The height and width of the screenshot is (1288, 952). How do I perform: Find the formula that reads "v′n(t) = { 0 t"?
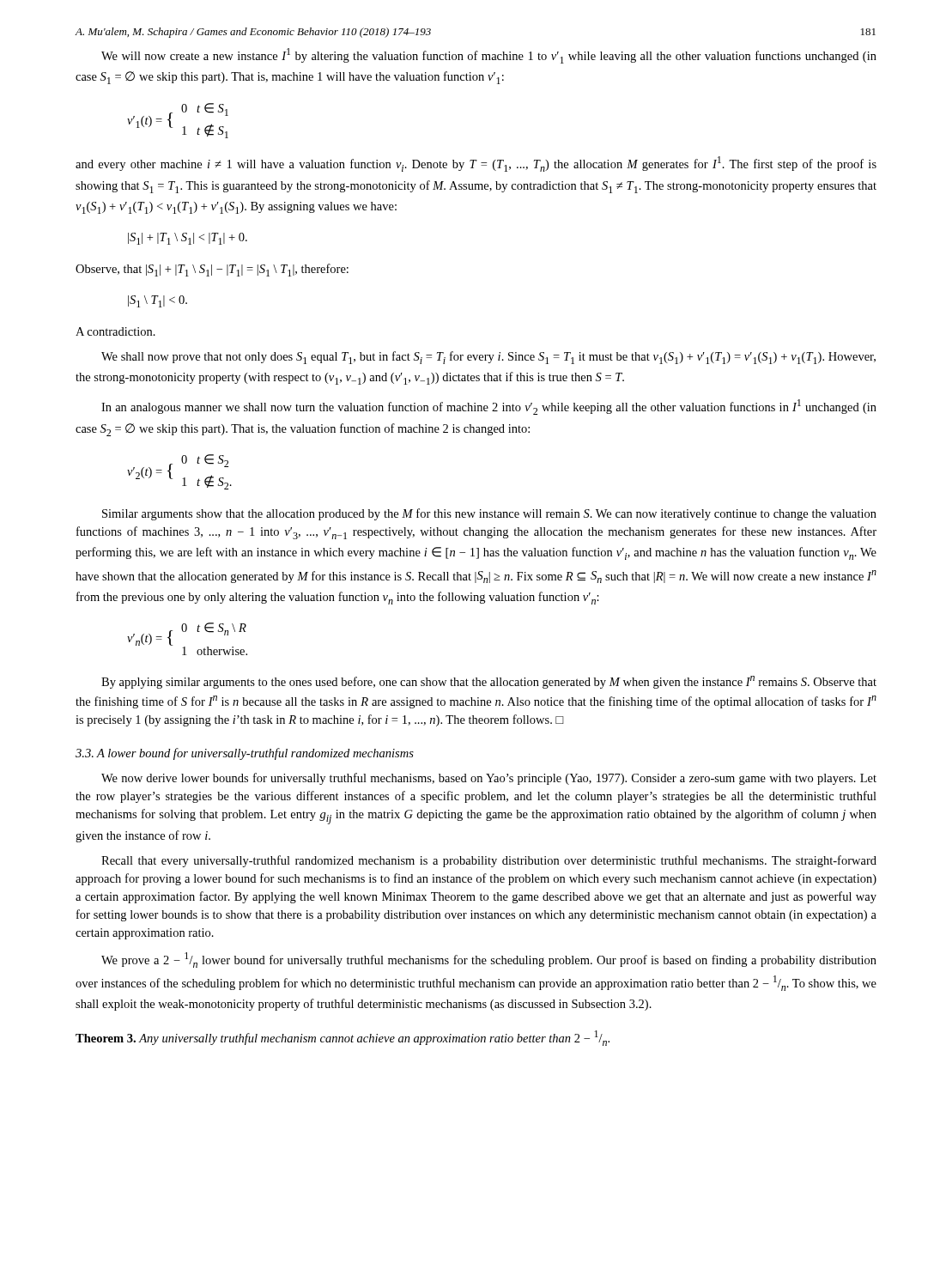(x=188, y=640)
